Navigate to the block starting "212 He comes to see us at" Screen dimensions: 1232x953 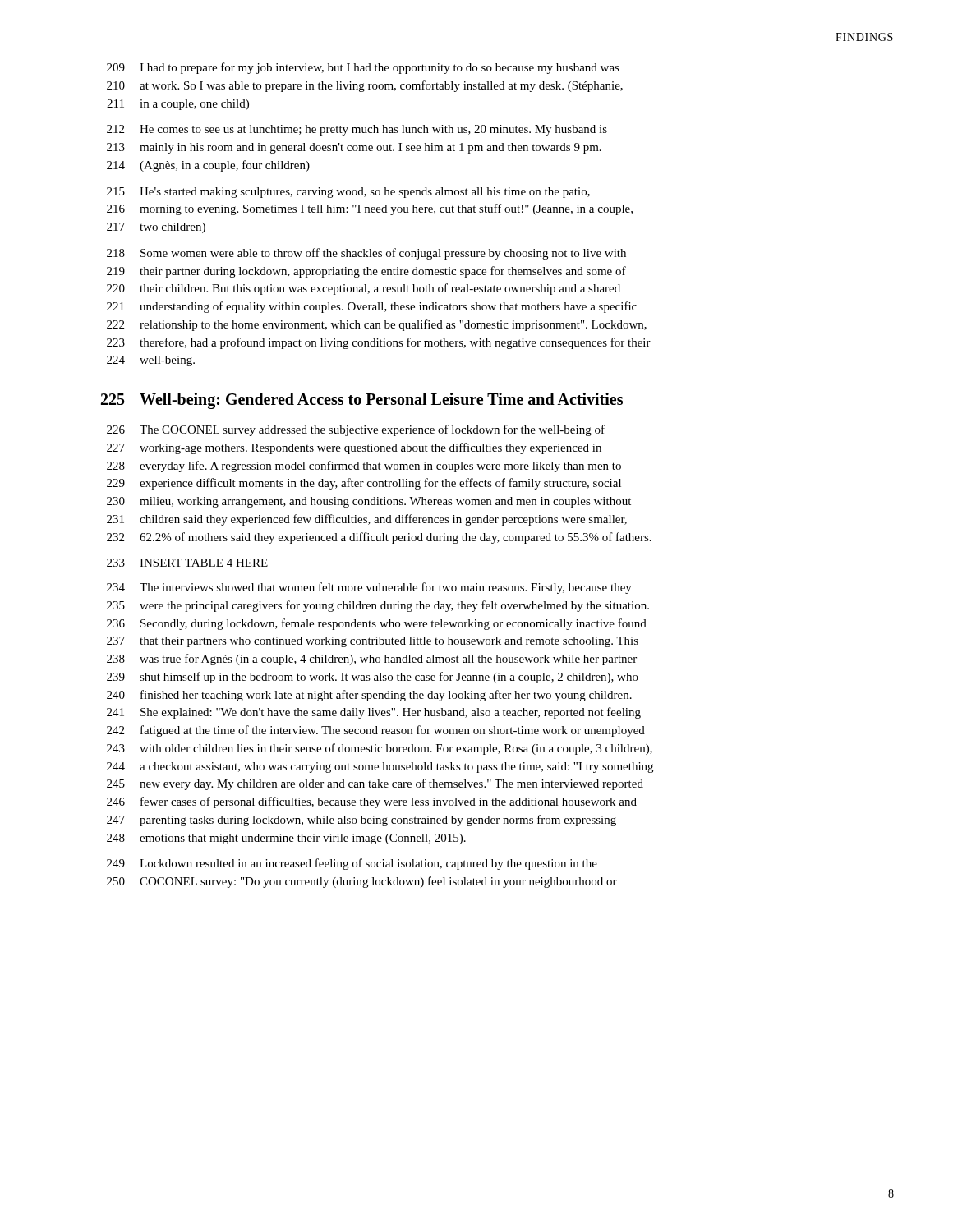pyautogui.click(x=476, y=148)
